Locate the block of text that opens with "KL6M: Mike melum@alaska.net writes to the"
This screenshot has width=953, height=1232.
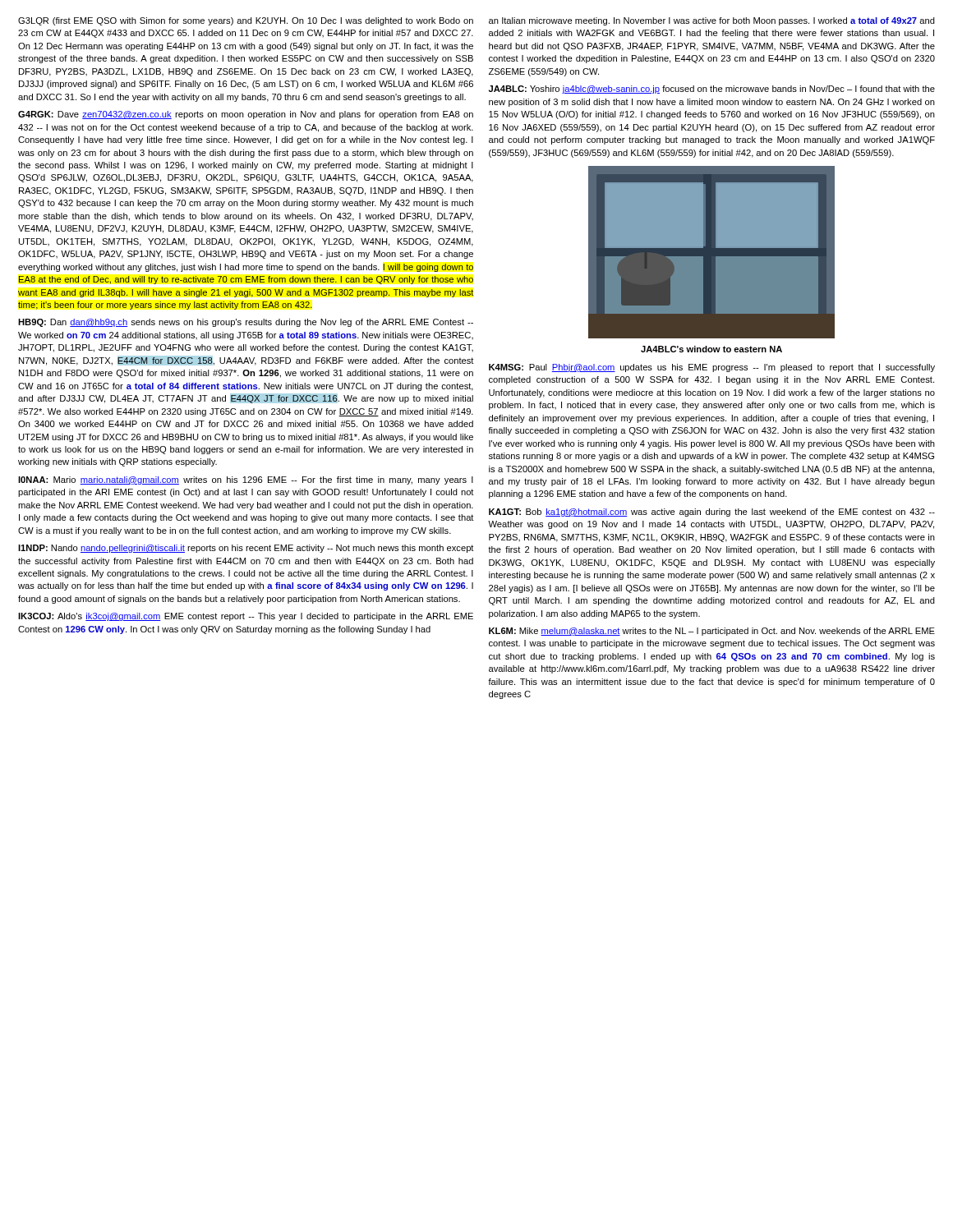712,663
